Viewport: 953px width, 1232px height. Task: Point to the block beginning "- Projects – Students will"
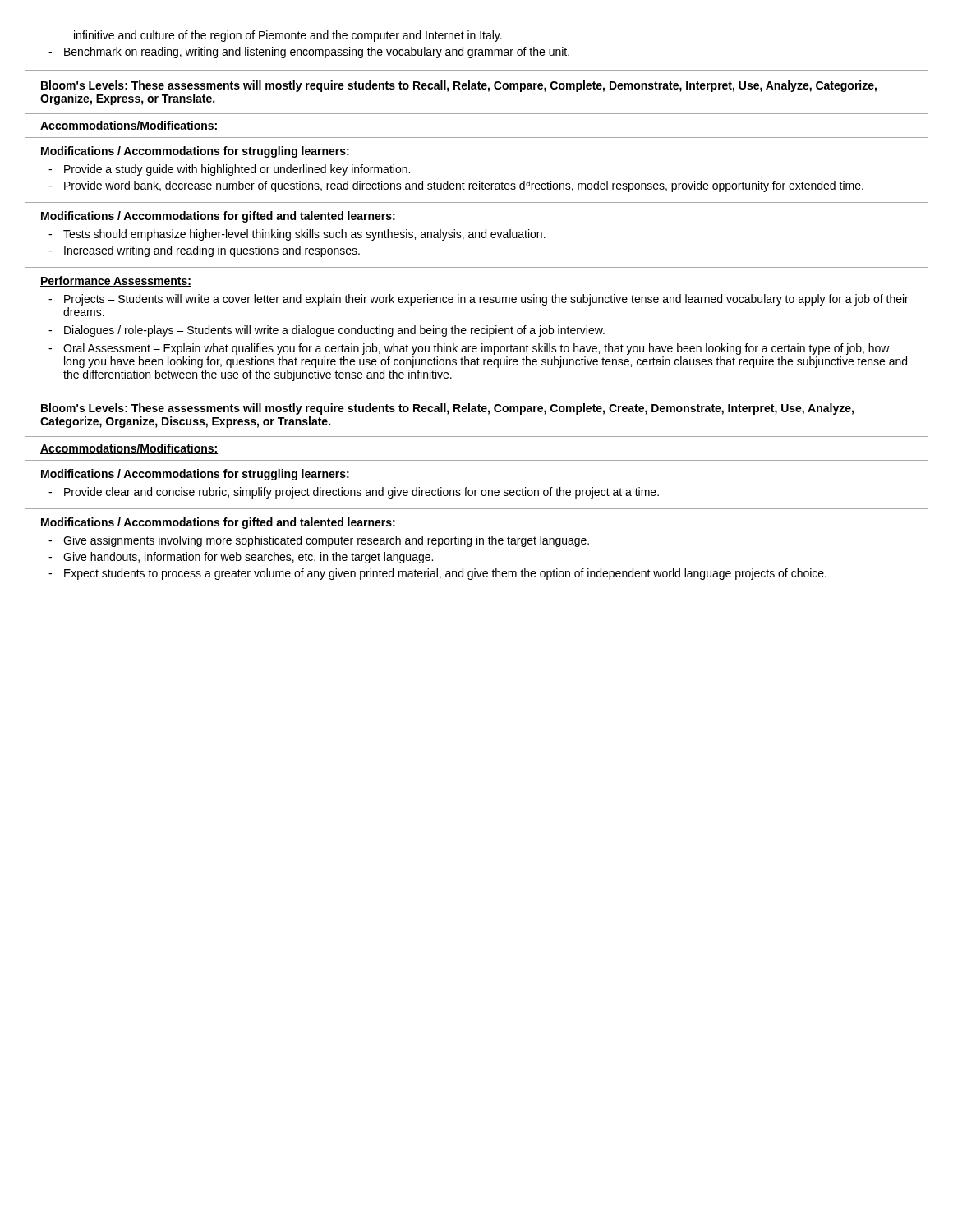[x=481, y=306]
